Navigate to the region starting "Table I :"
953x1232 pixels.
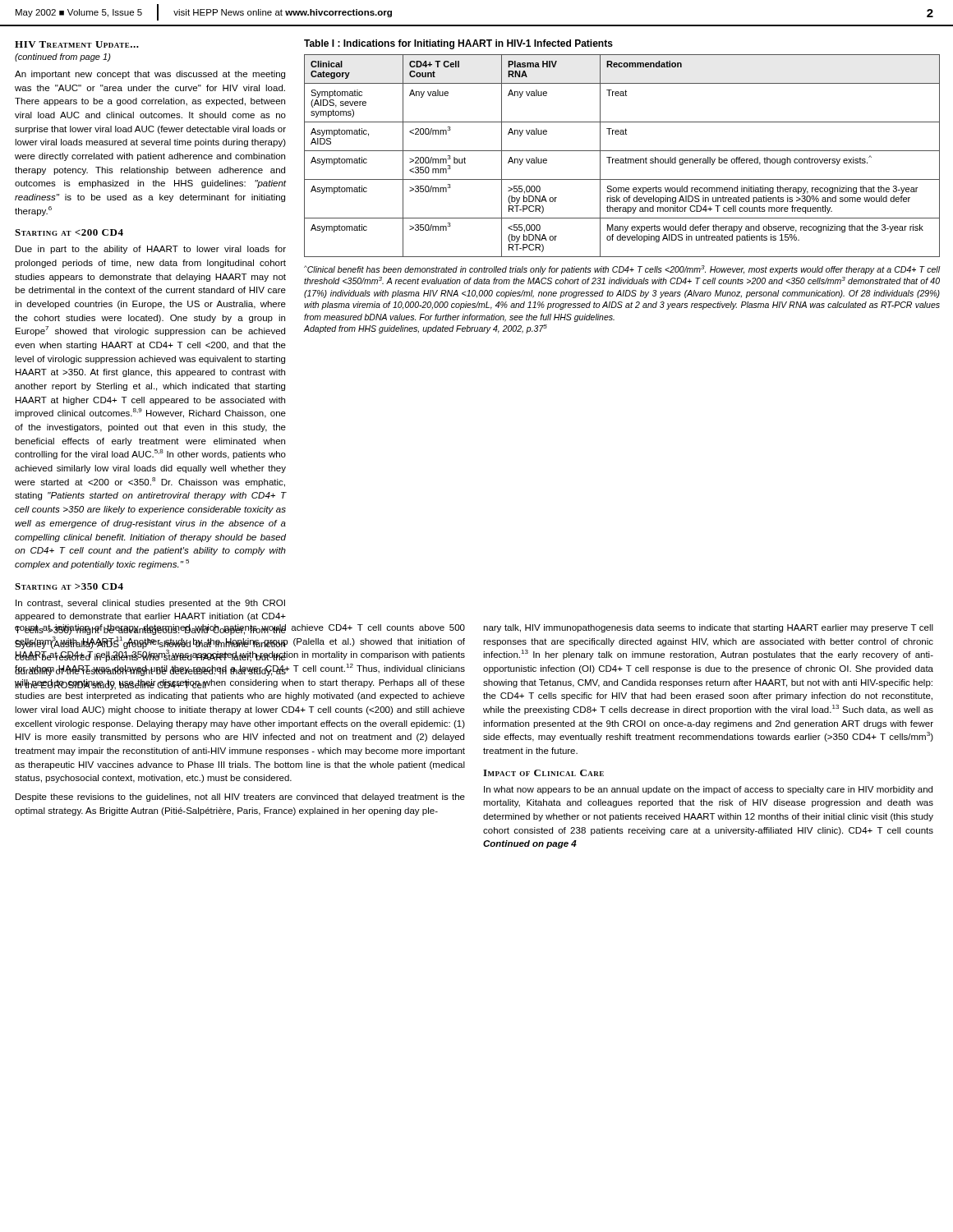click(458, 44)
